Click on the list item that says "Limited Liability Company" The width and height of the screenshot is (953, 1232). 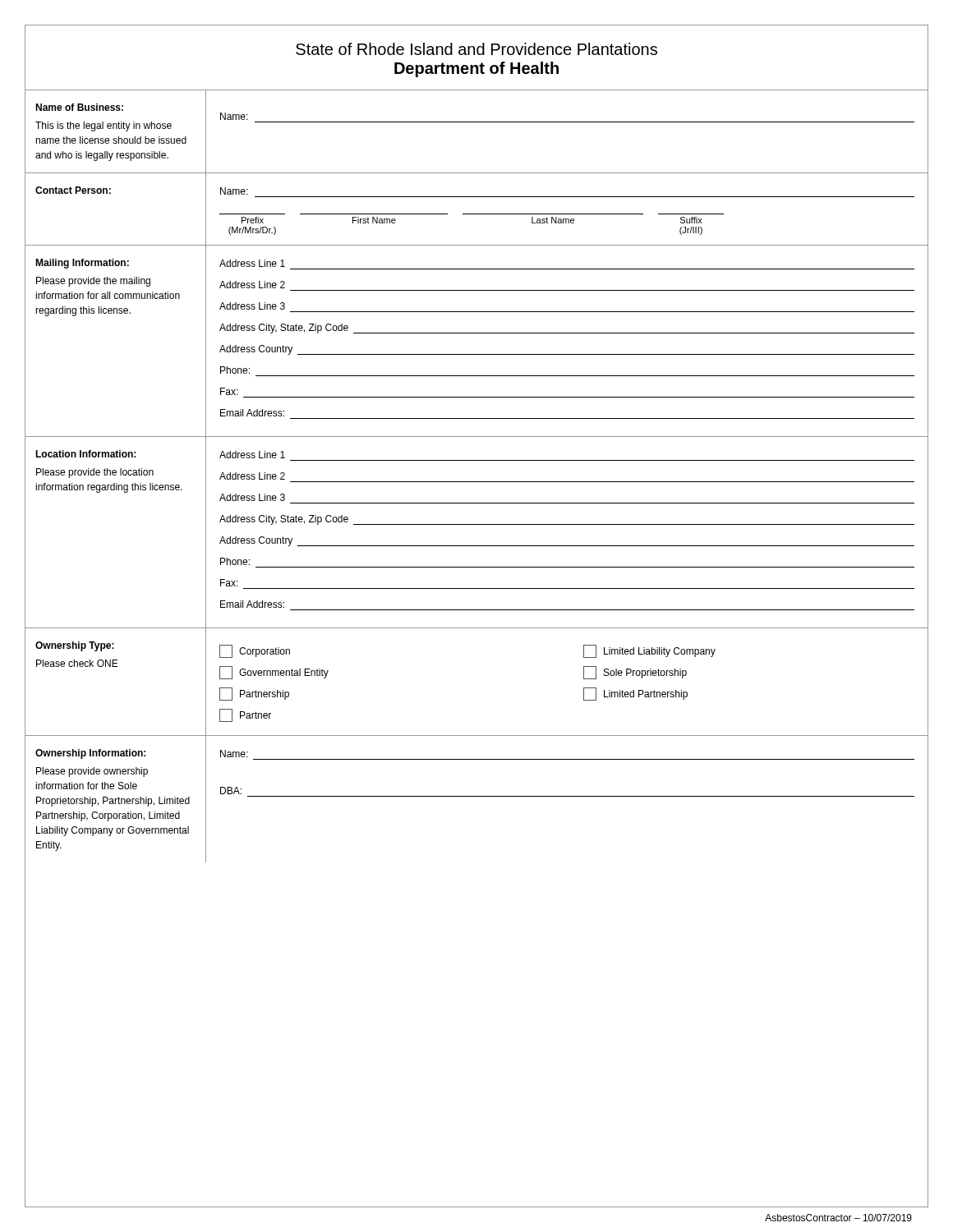click(649, 651)
